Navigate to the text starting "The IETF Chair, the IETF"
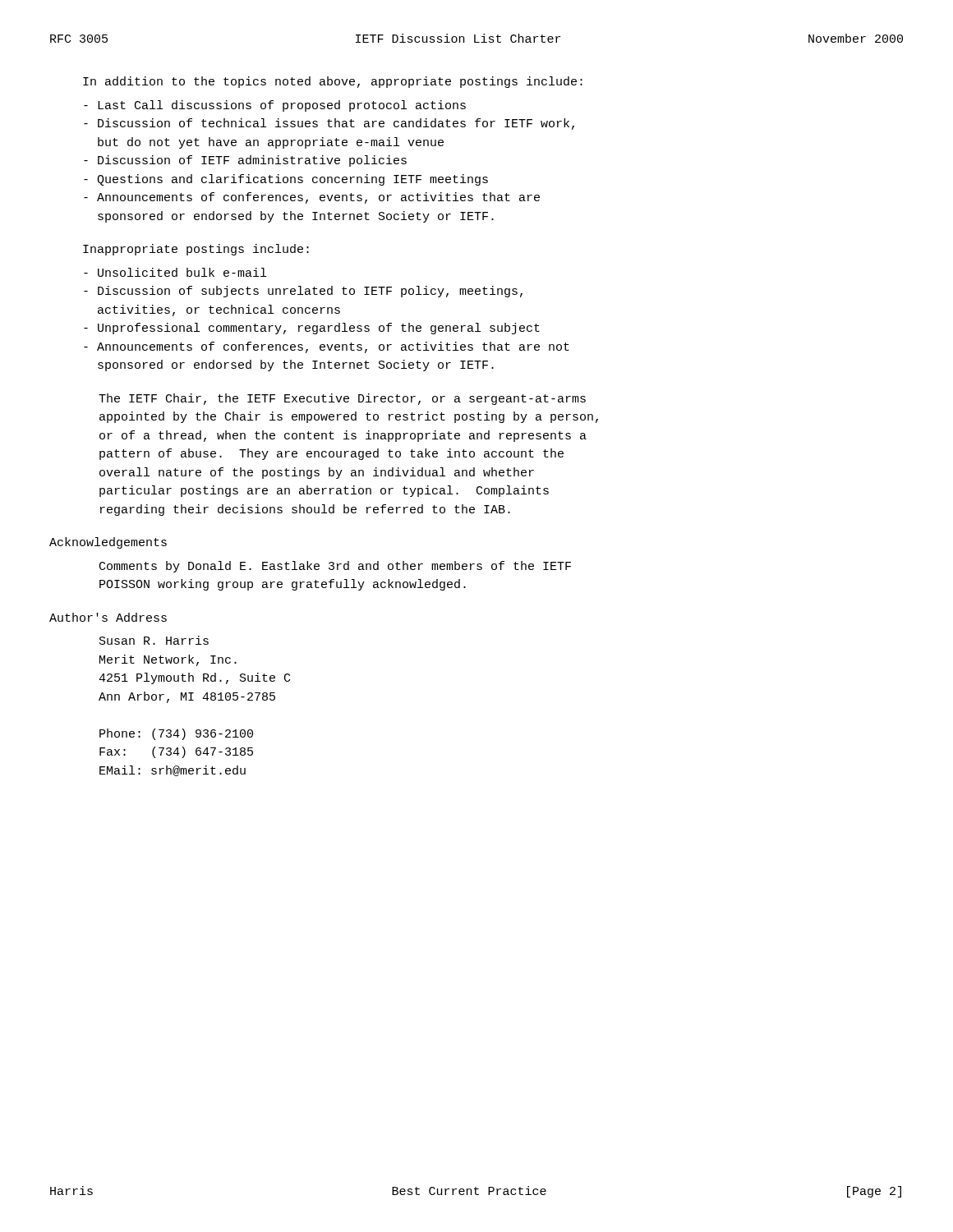Image resolution: width=953 pixels, height=1232 pixels. (x=350, y=455)
